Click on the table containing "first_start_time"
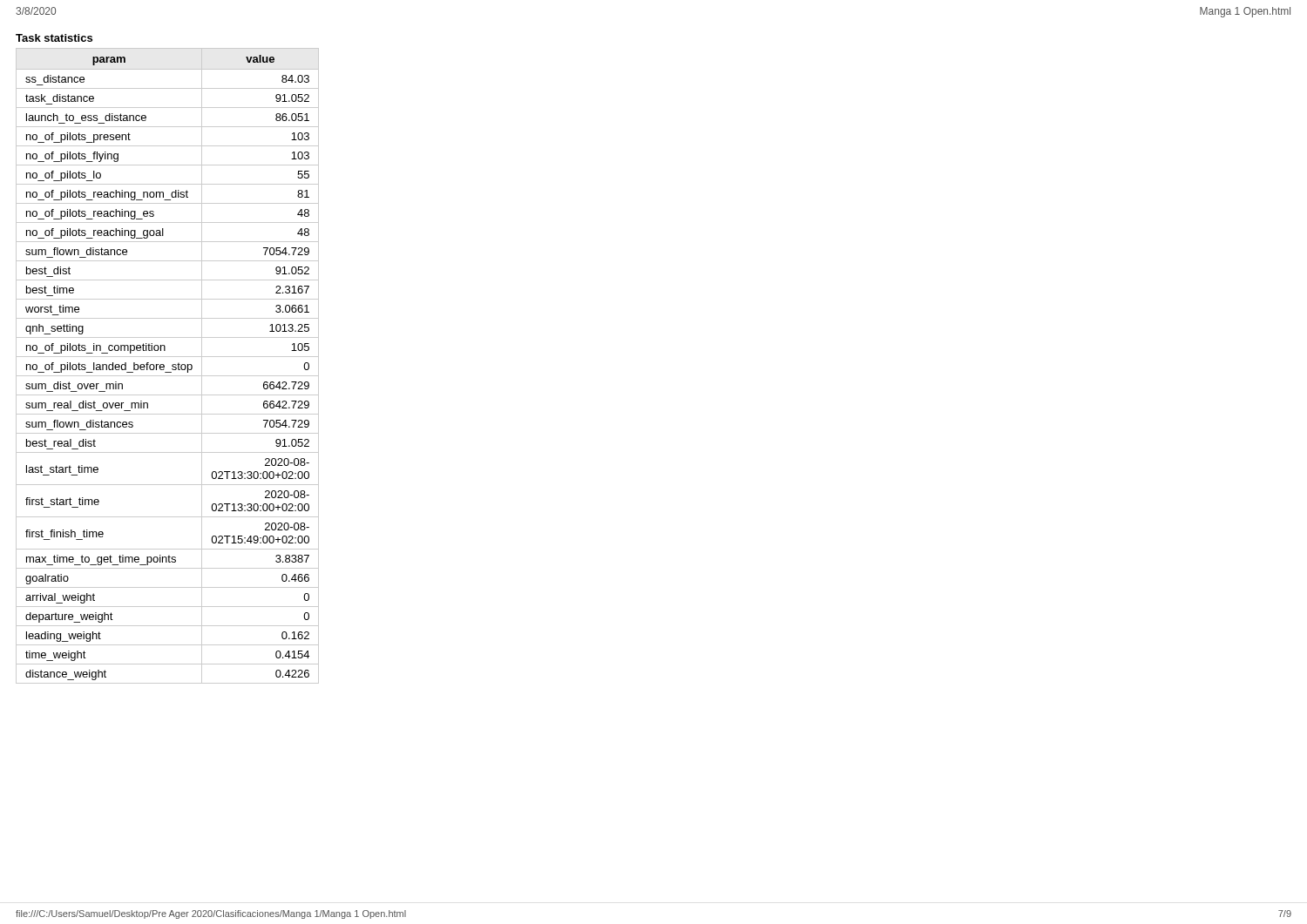 (x=654, y=366)
